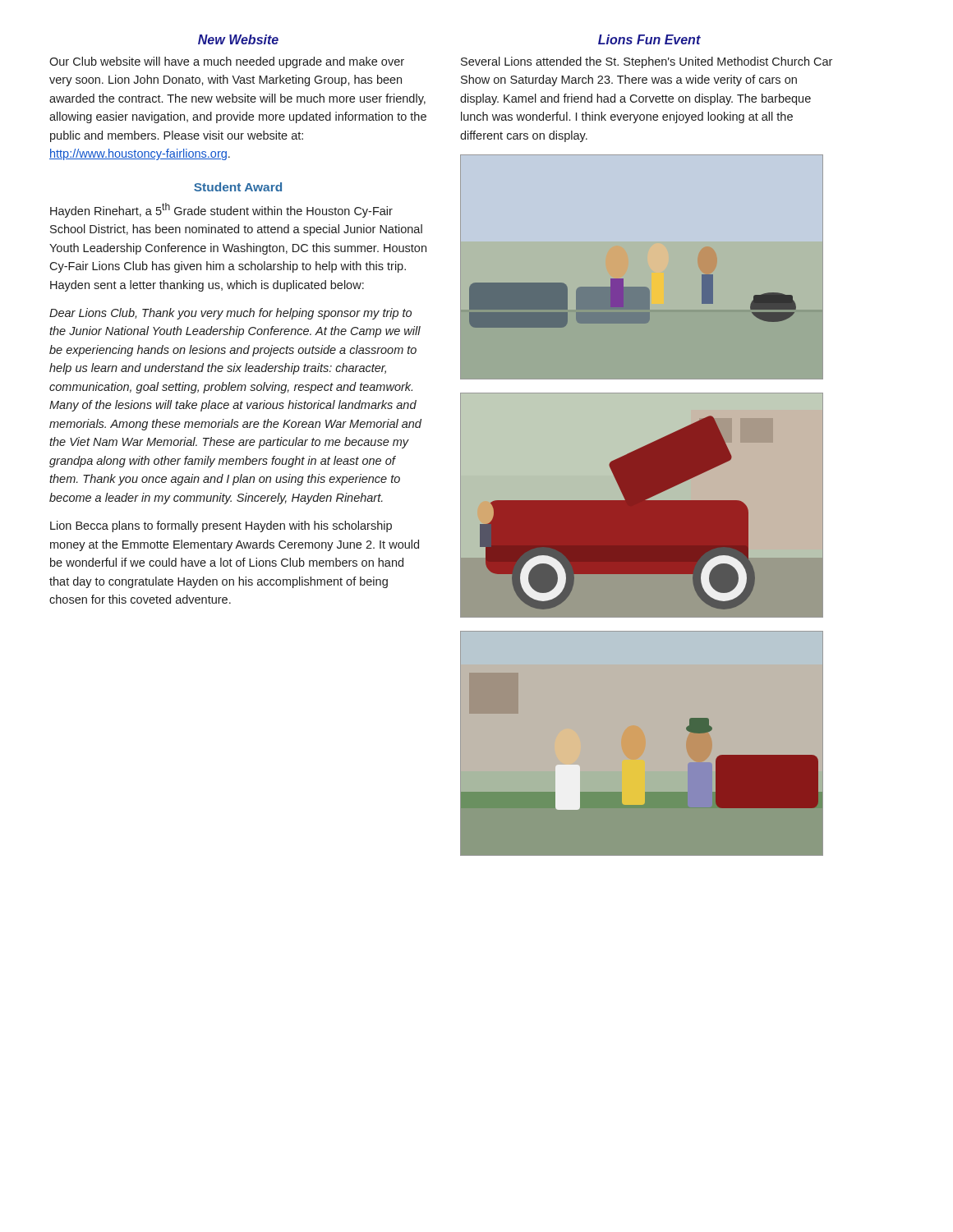Screen dimensions: 1232x953
Task: Select the text block with the text "Several Lions attended the St. Stephen's"
Action: click(646, 98)
